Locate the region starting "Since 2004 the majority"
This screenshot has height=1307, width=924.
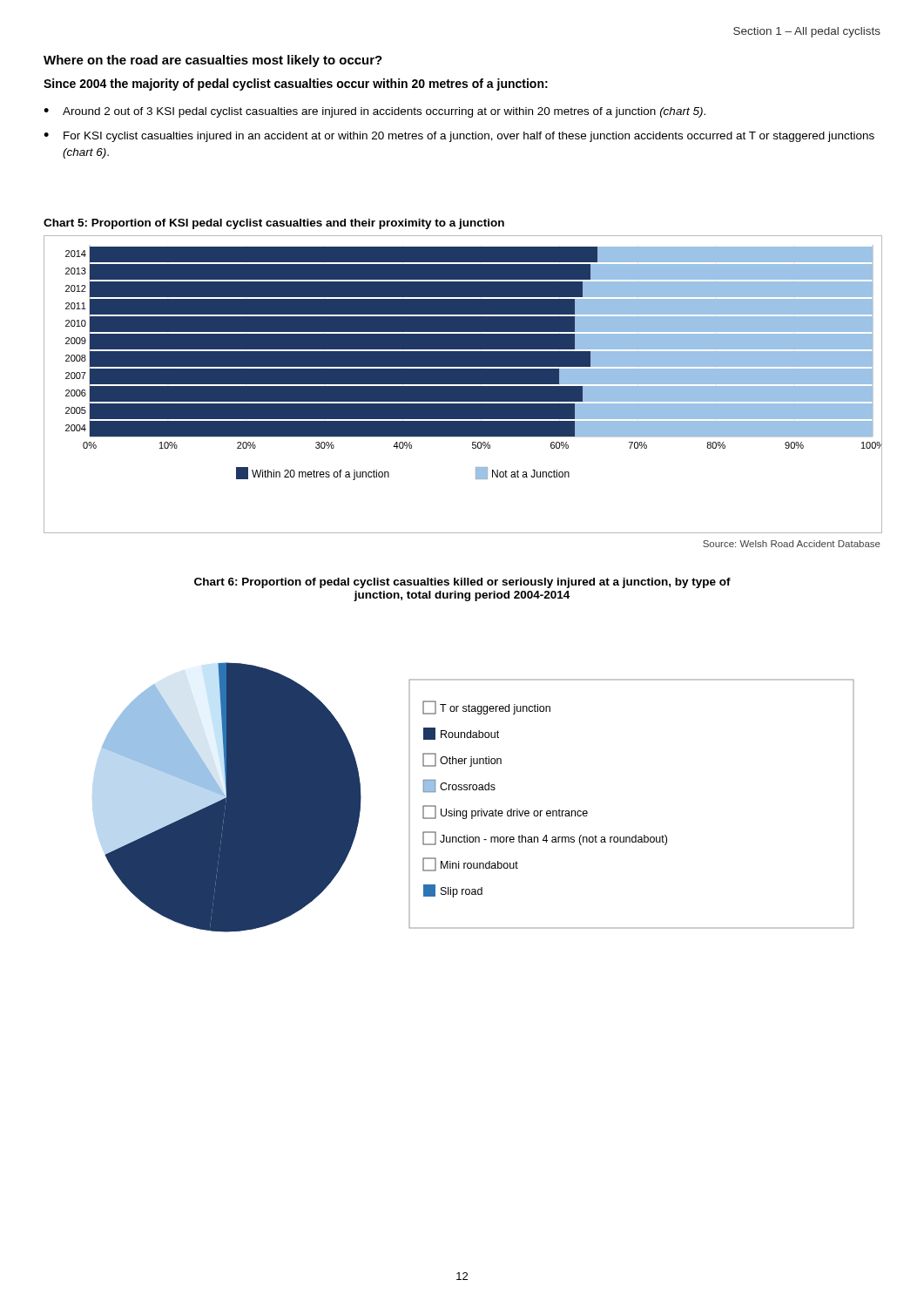[x=296, y=84]
